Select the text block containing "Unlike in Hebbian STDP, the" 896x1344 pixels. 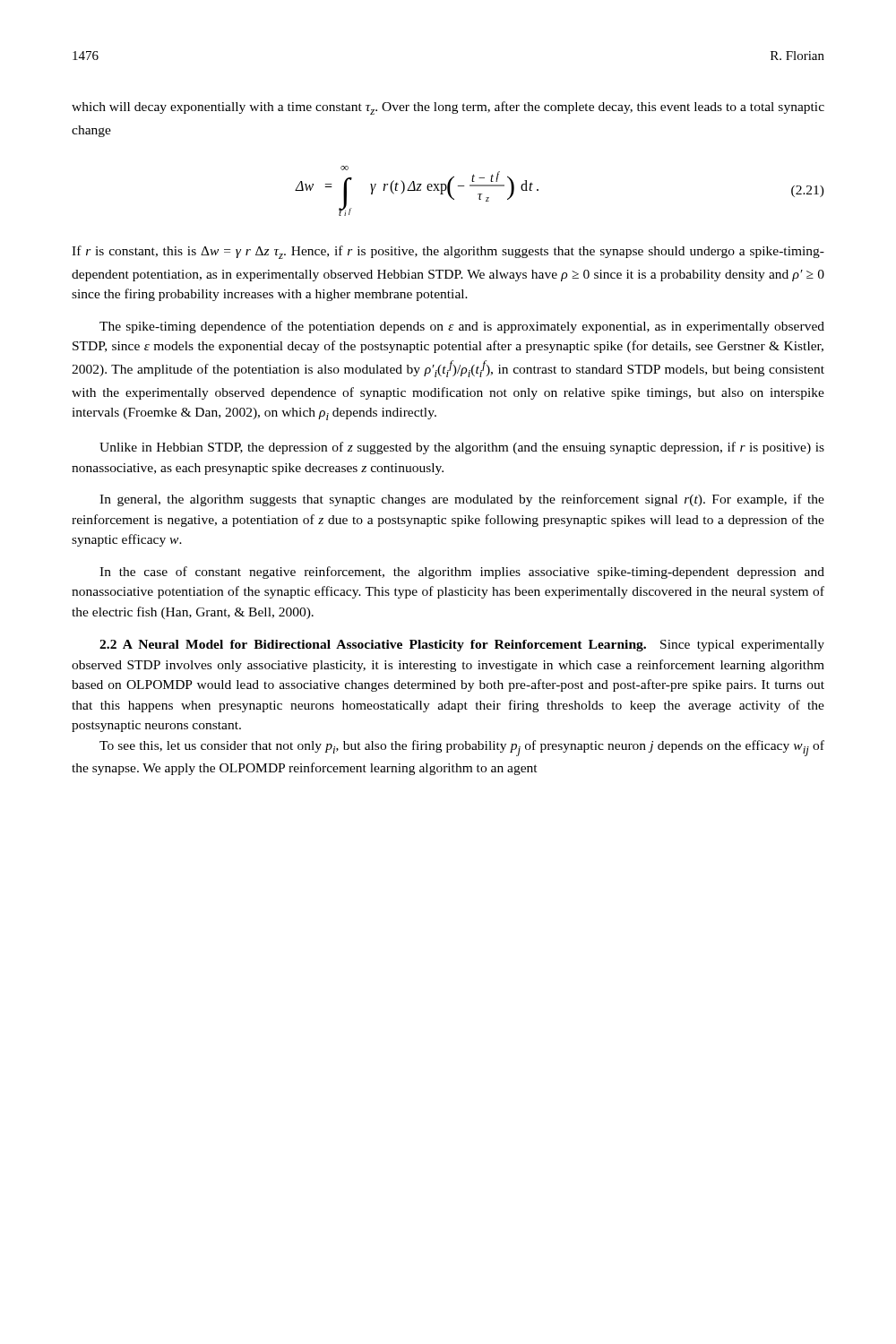point(448,458)
